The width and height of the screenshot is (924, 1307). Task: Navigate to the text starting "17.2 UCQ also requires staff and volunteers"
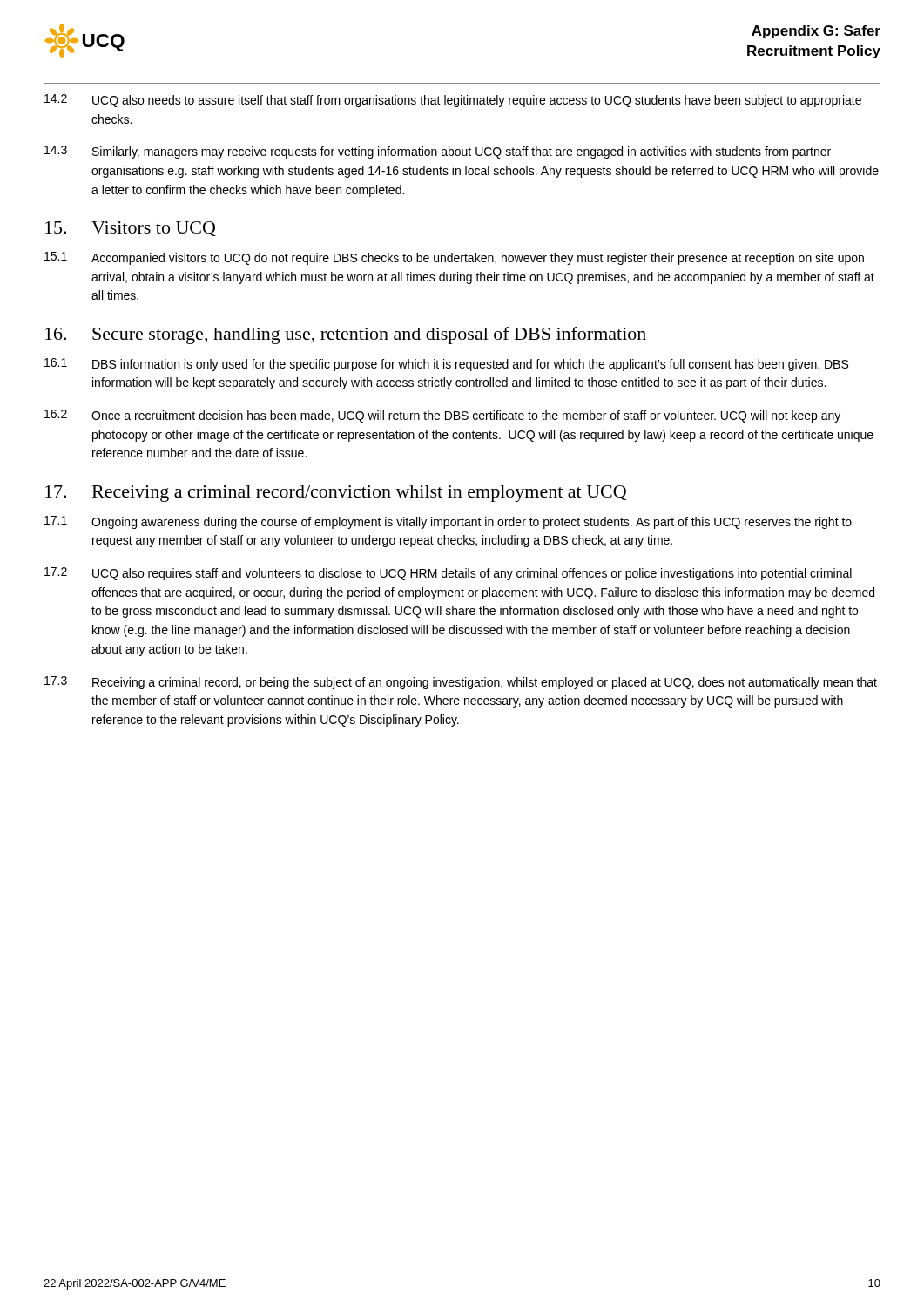(462, 612)
